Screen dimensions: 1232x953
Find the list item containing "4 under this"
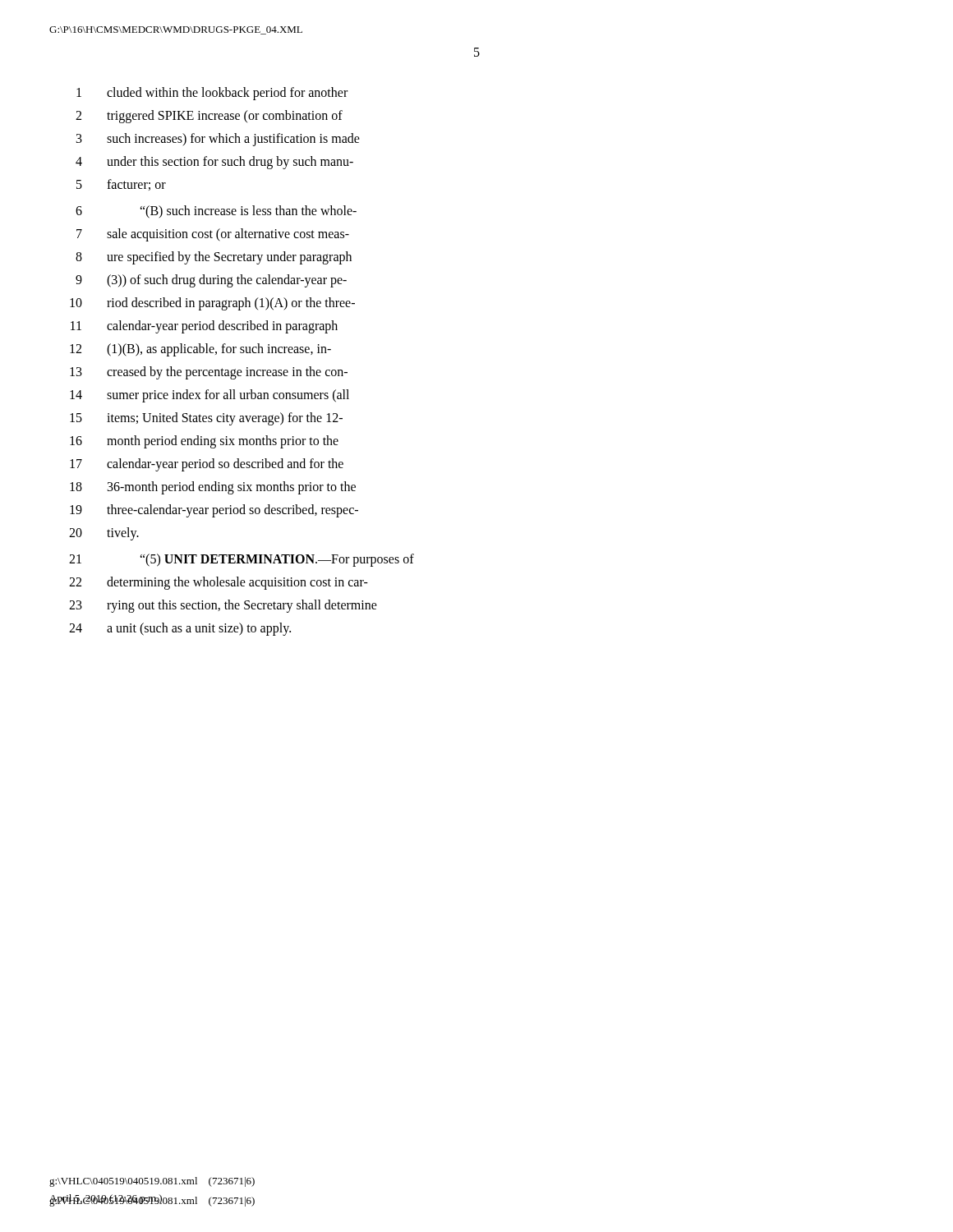[x=214, y=163]
